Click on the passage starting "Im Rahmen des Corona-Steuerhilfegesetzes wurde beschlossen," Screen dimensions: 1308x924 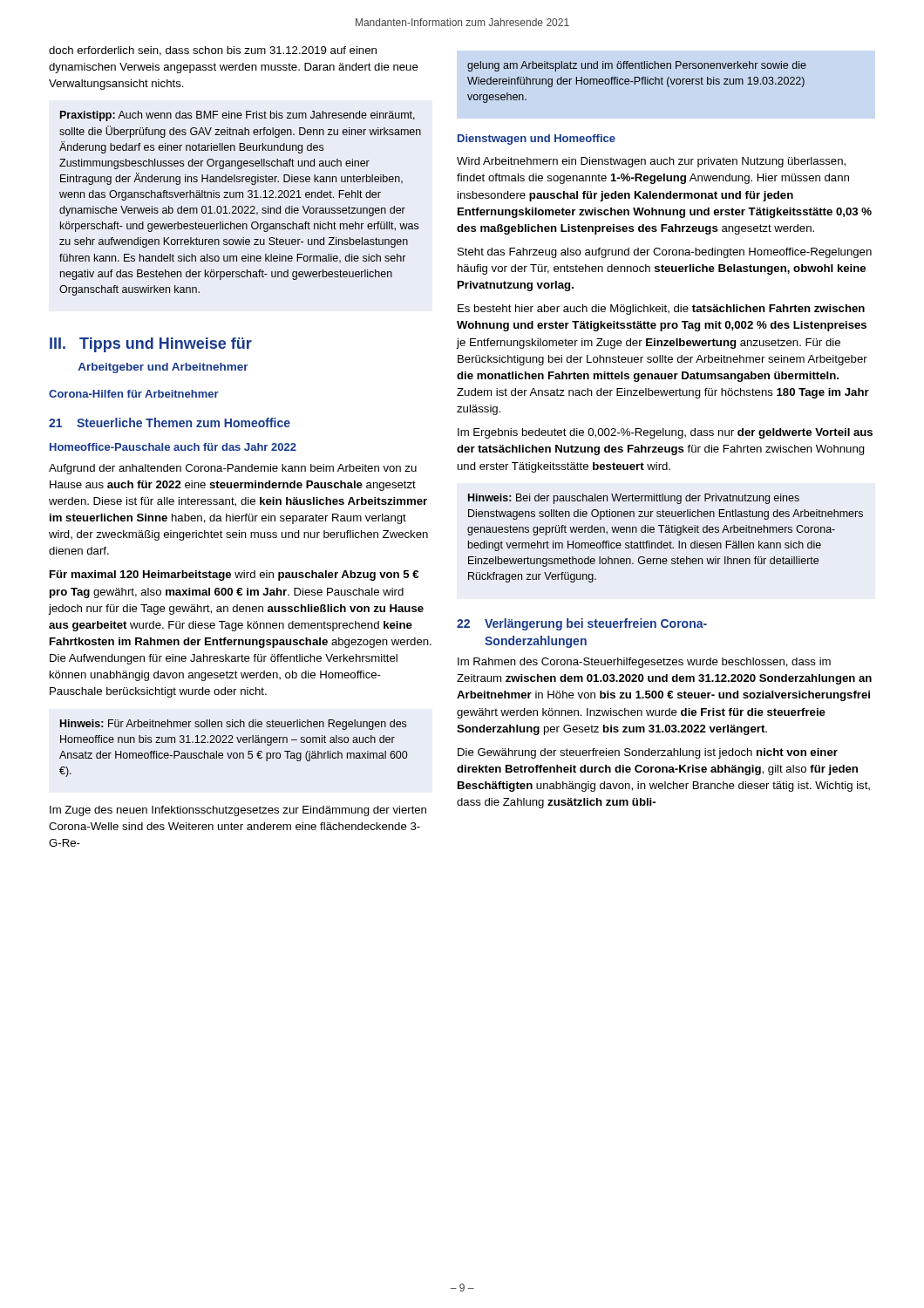(666, 695)
